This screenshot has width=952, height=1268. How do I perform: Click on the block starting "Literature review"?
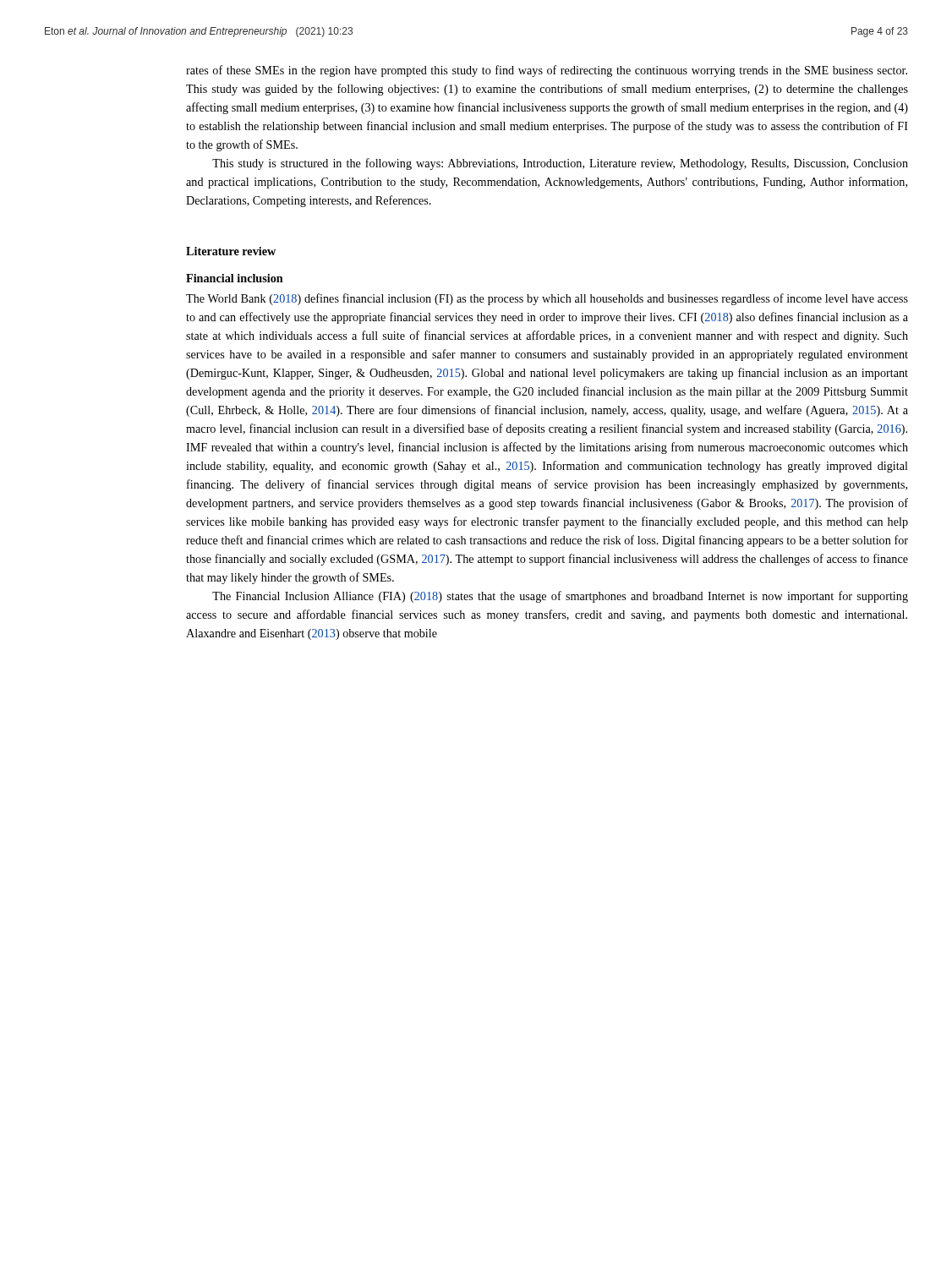(231, 251)
